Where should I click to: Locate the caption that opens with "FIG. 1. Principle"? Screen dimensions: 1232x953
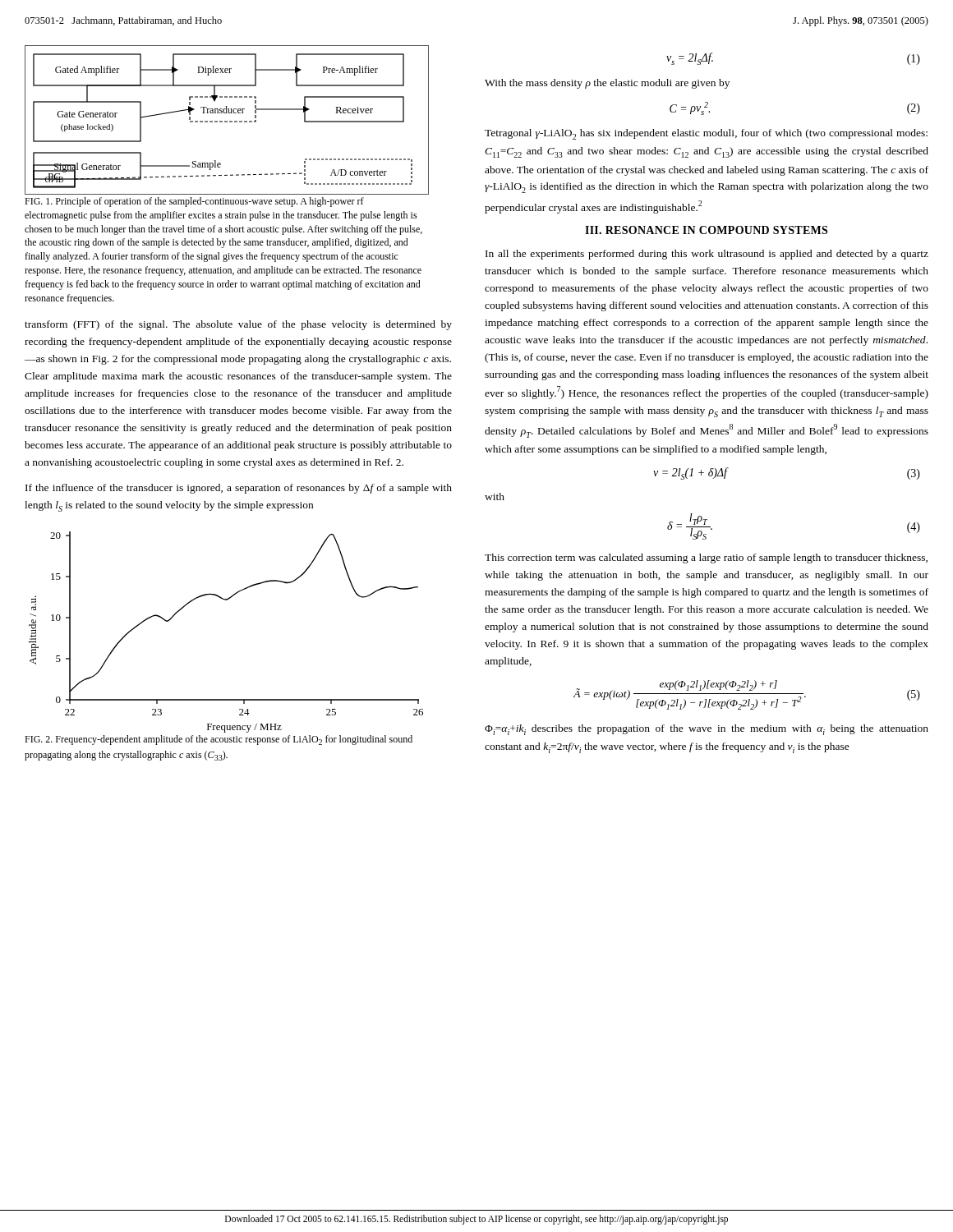pos(224,250)
